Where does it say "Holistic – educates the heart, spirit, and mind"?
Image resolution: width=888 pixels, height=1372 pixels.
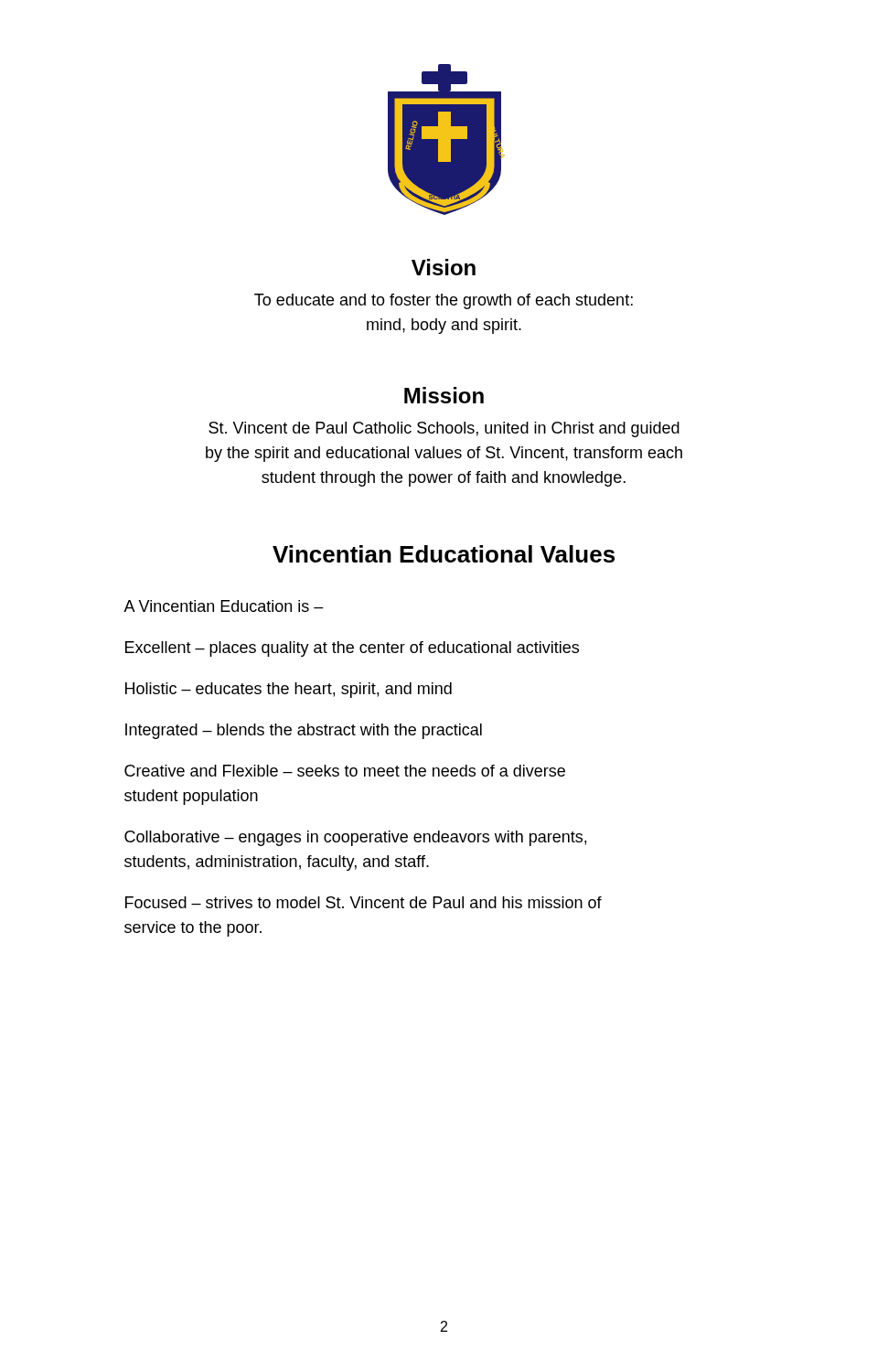point(288,689)
